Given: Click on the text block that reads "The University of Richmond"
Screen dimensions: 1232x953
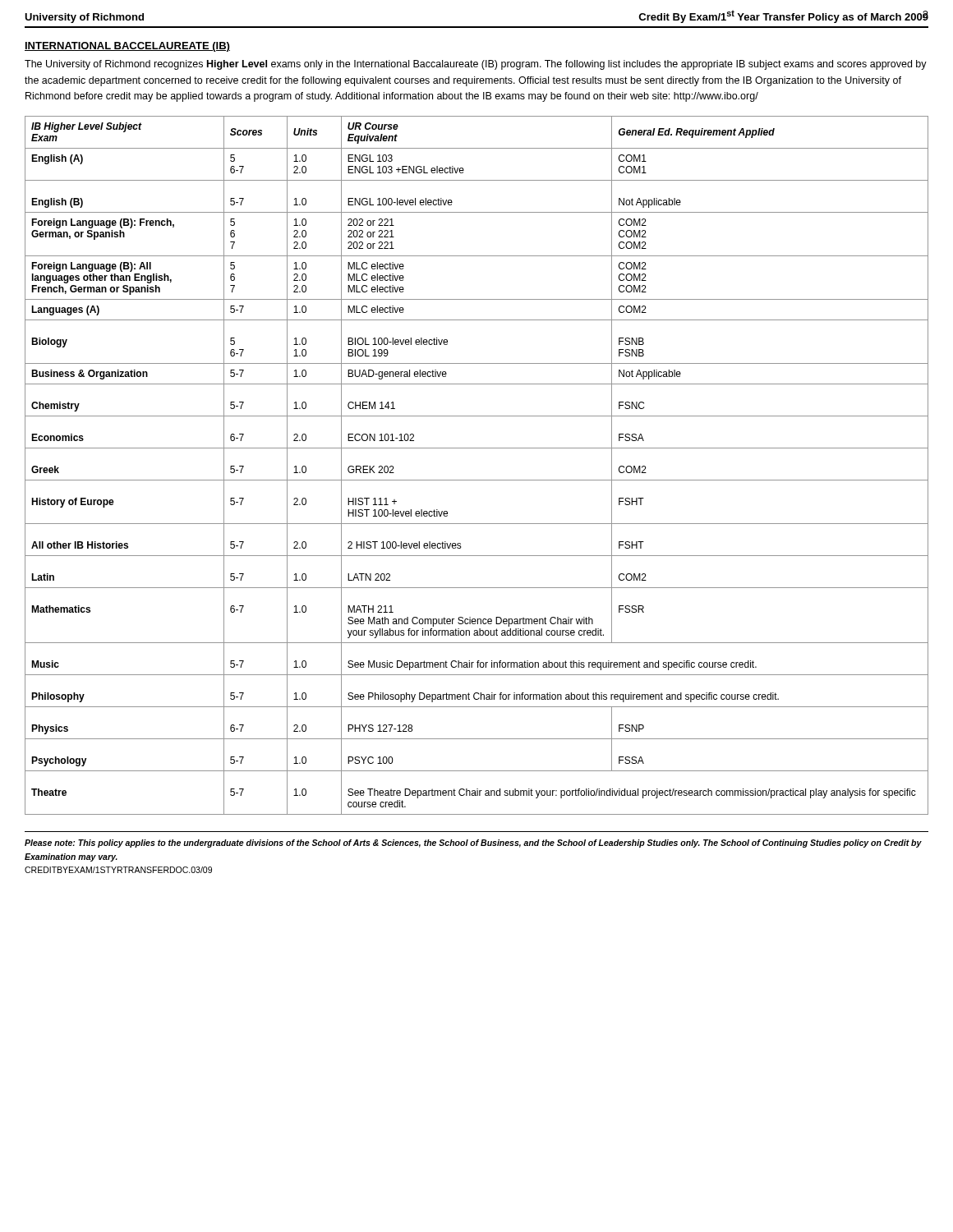Looking at the screenshot, I should click(475, 80).
